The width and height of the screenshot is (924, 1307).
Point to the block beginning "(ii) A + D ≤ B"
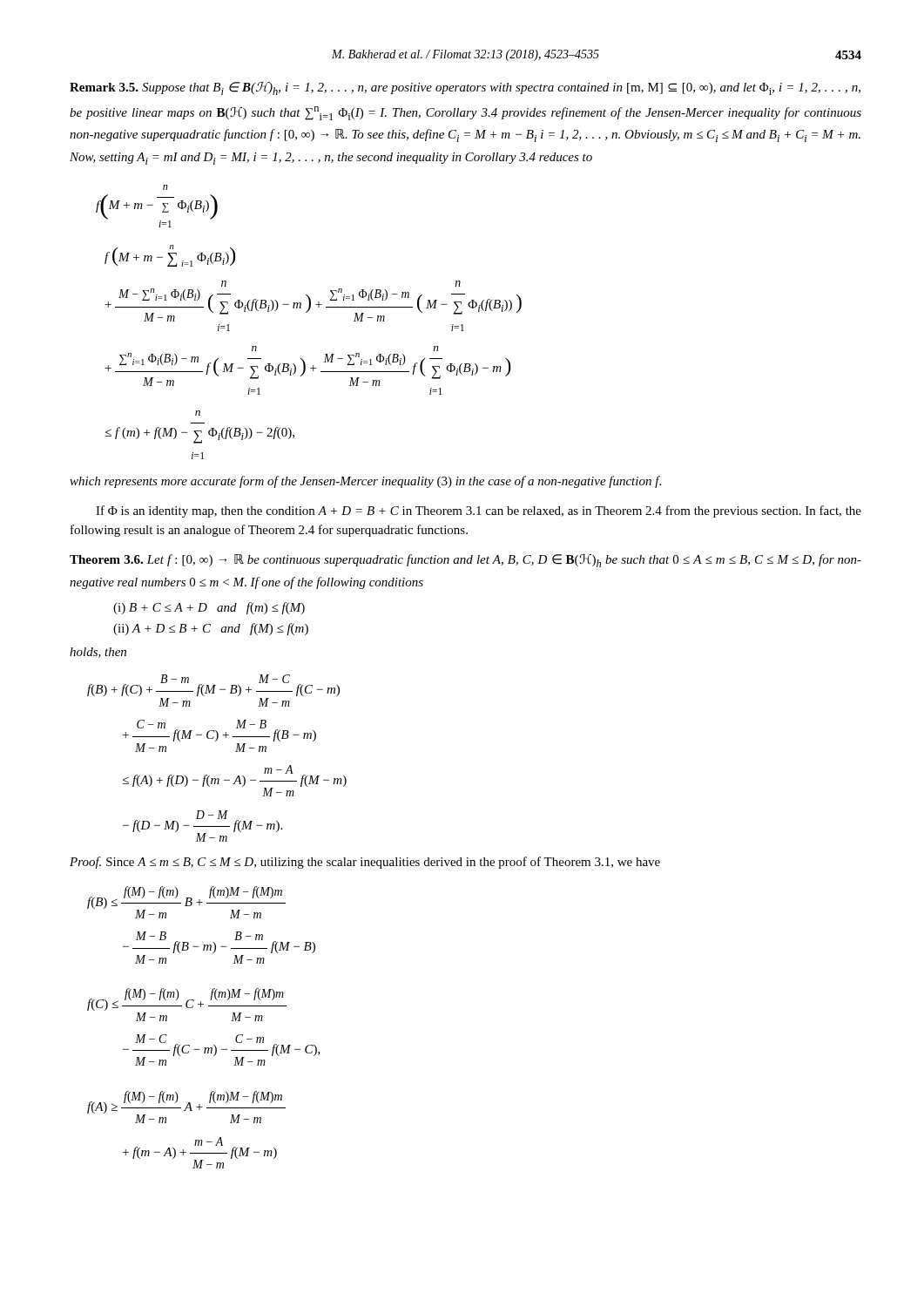click(x=211, y=628)
